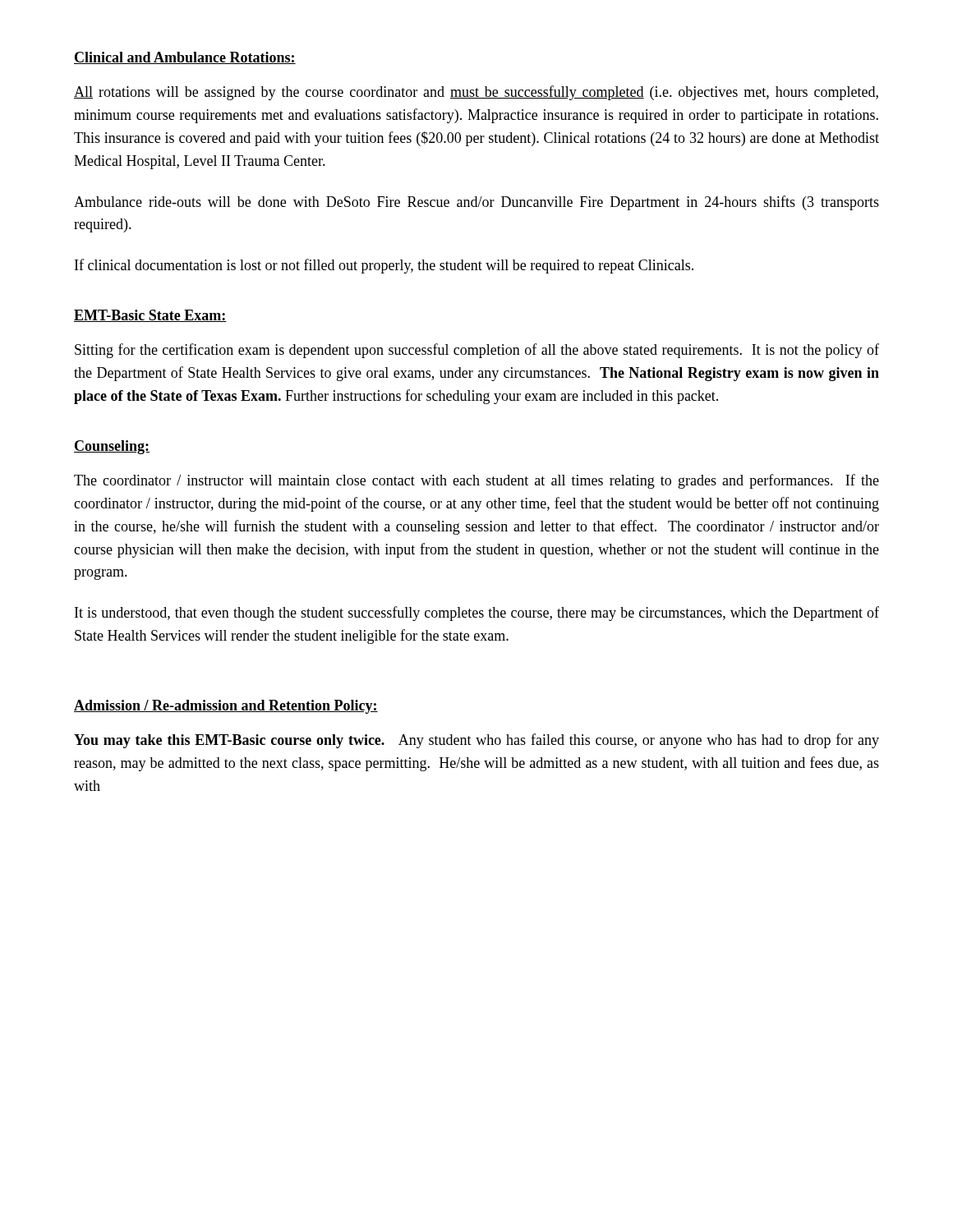953x1232 pixels.
Task: Click the passage that begins "The coordinator / instructor will maintain close"
Action: (476, 526)
